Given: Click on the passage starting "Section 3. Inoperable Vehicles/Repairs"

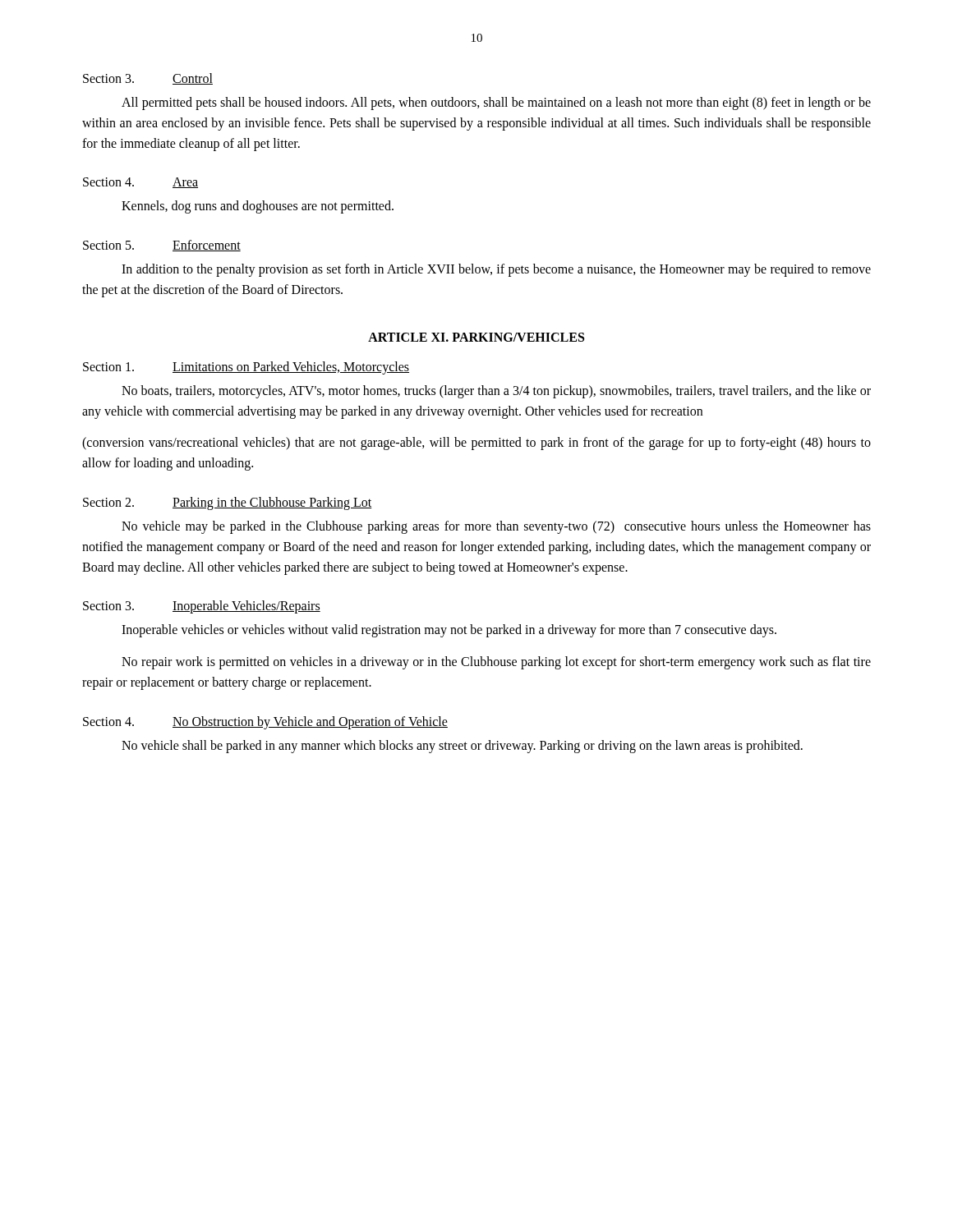Looking at the screenshot, I should click(201, 606).
